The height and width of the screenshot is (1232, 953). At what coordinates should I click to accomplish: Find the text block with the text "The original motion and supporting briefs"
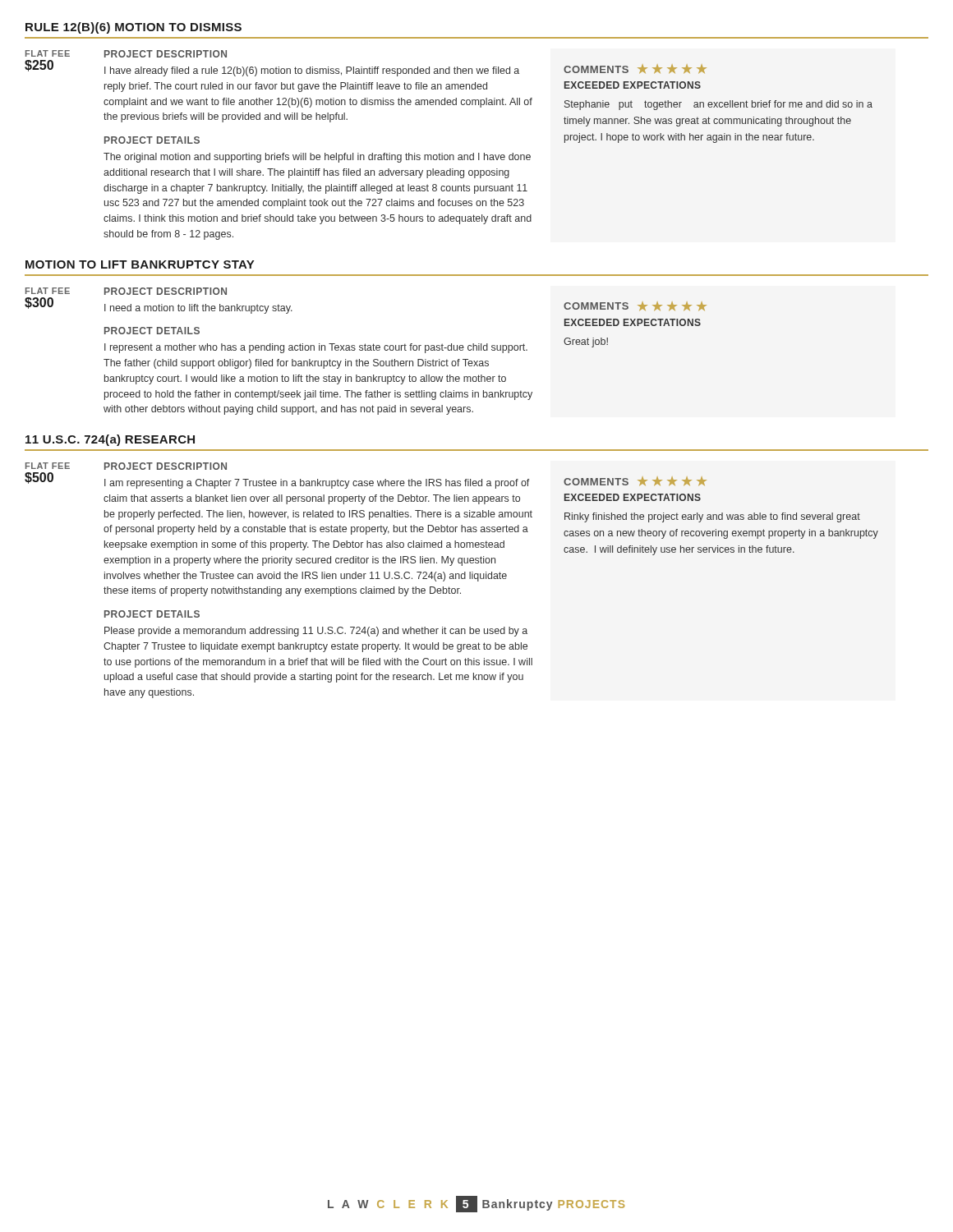coord(318,195)
